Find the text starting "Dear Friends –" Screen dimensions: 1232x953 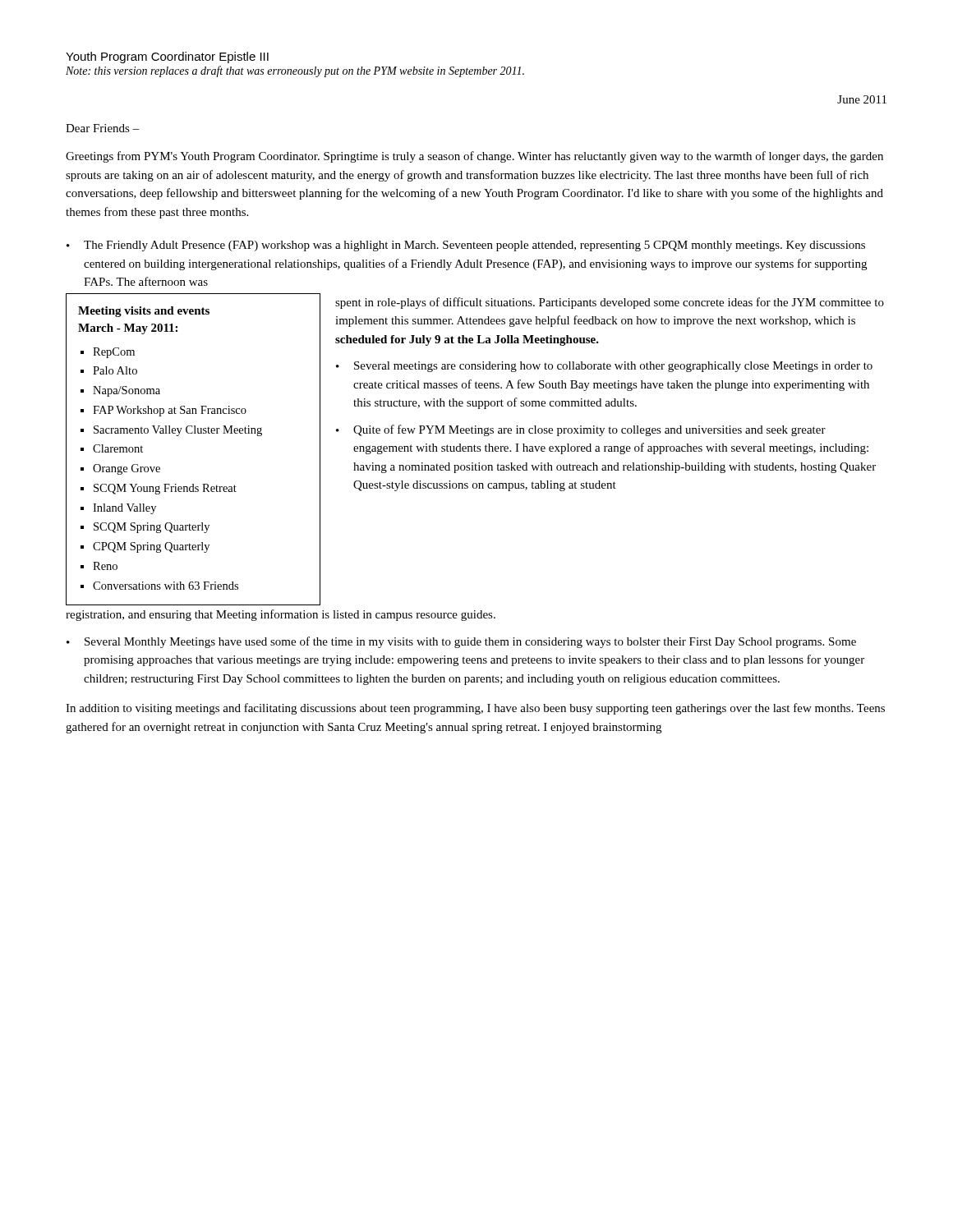tap(102, 128)
